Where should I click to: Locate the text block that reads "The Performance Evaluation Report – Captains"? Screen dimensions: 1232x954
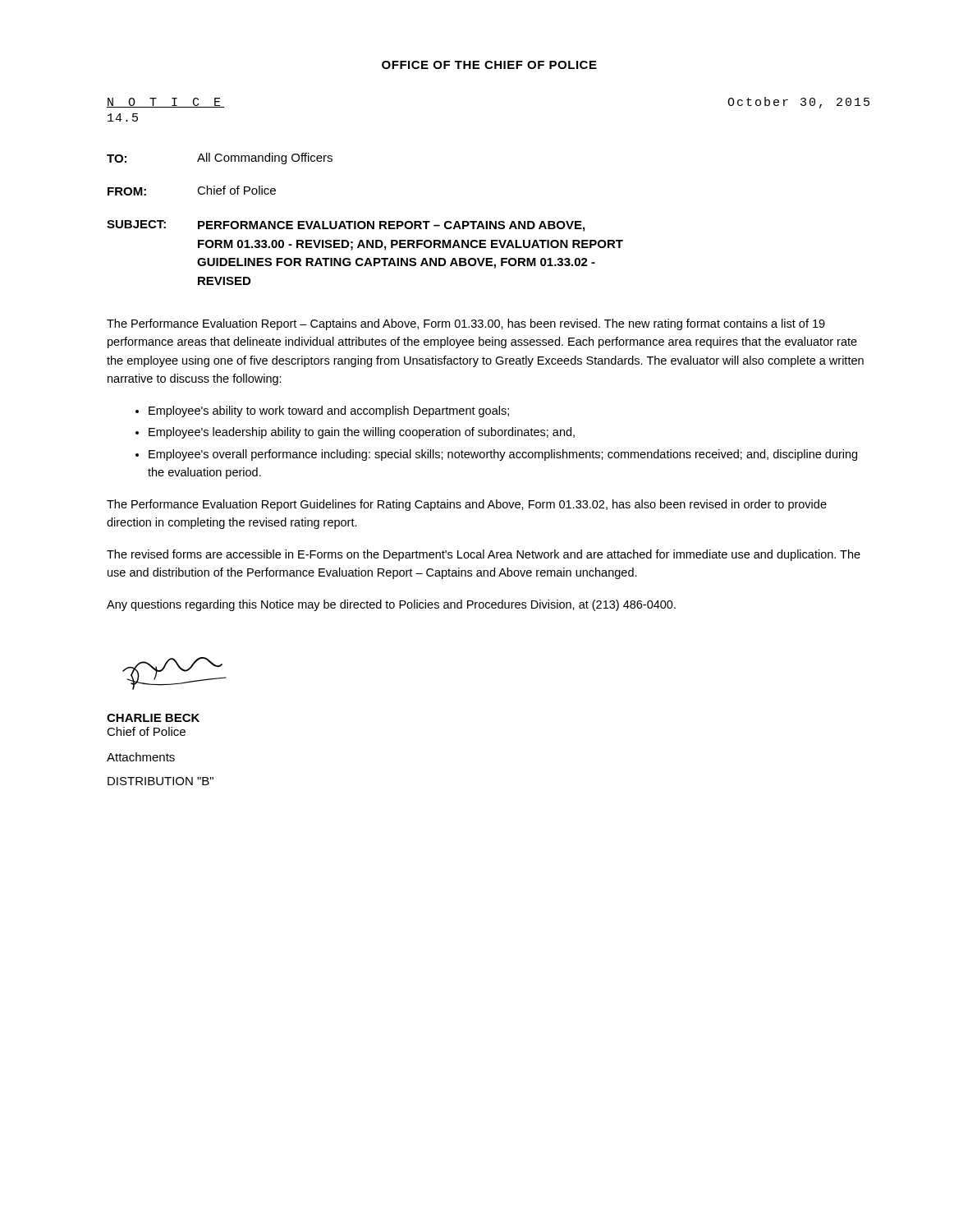485,351
